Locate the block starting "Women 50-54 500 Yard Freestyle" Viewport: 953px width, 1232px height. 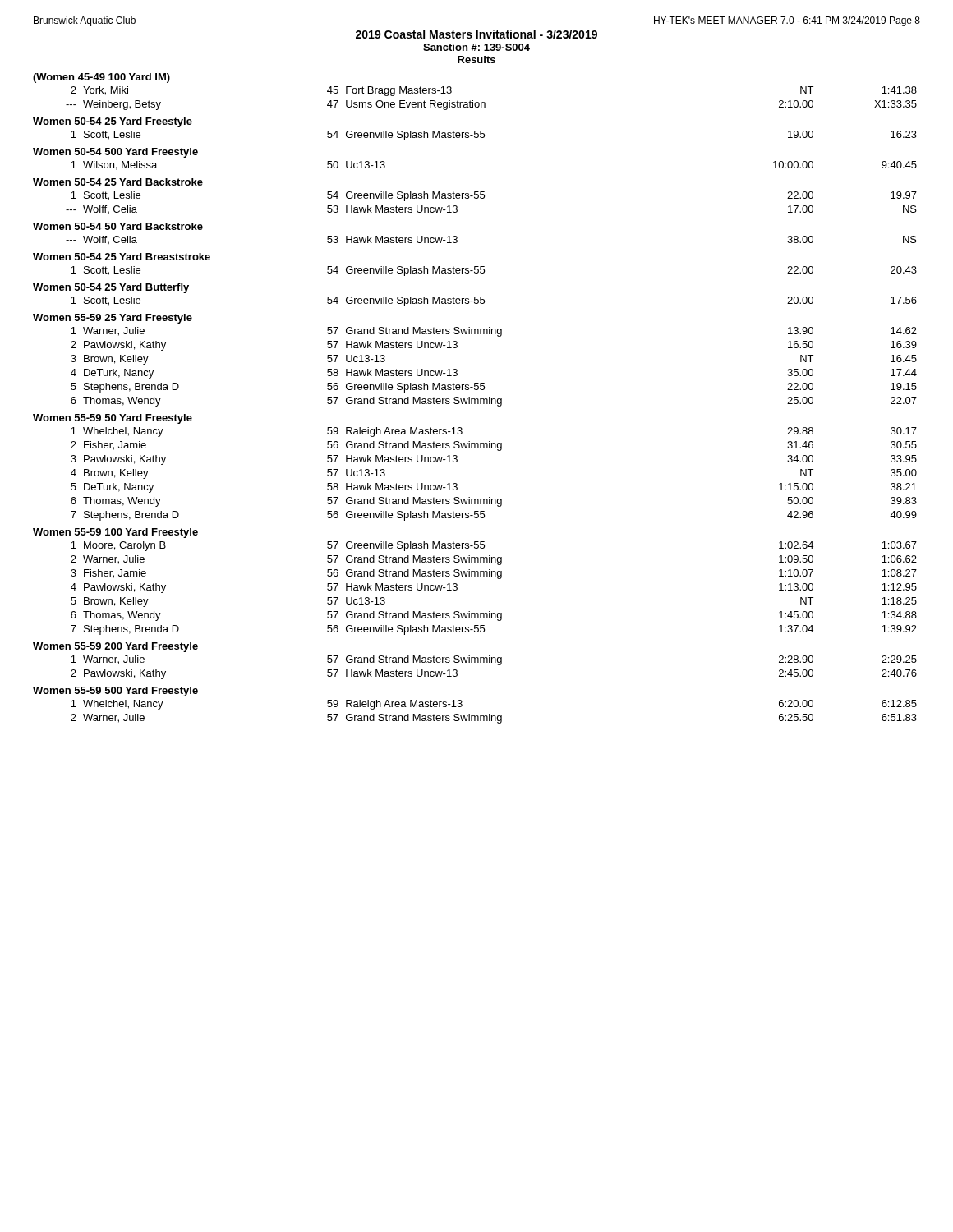[116, 152]
